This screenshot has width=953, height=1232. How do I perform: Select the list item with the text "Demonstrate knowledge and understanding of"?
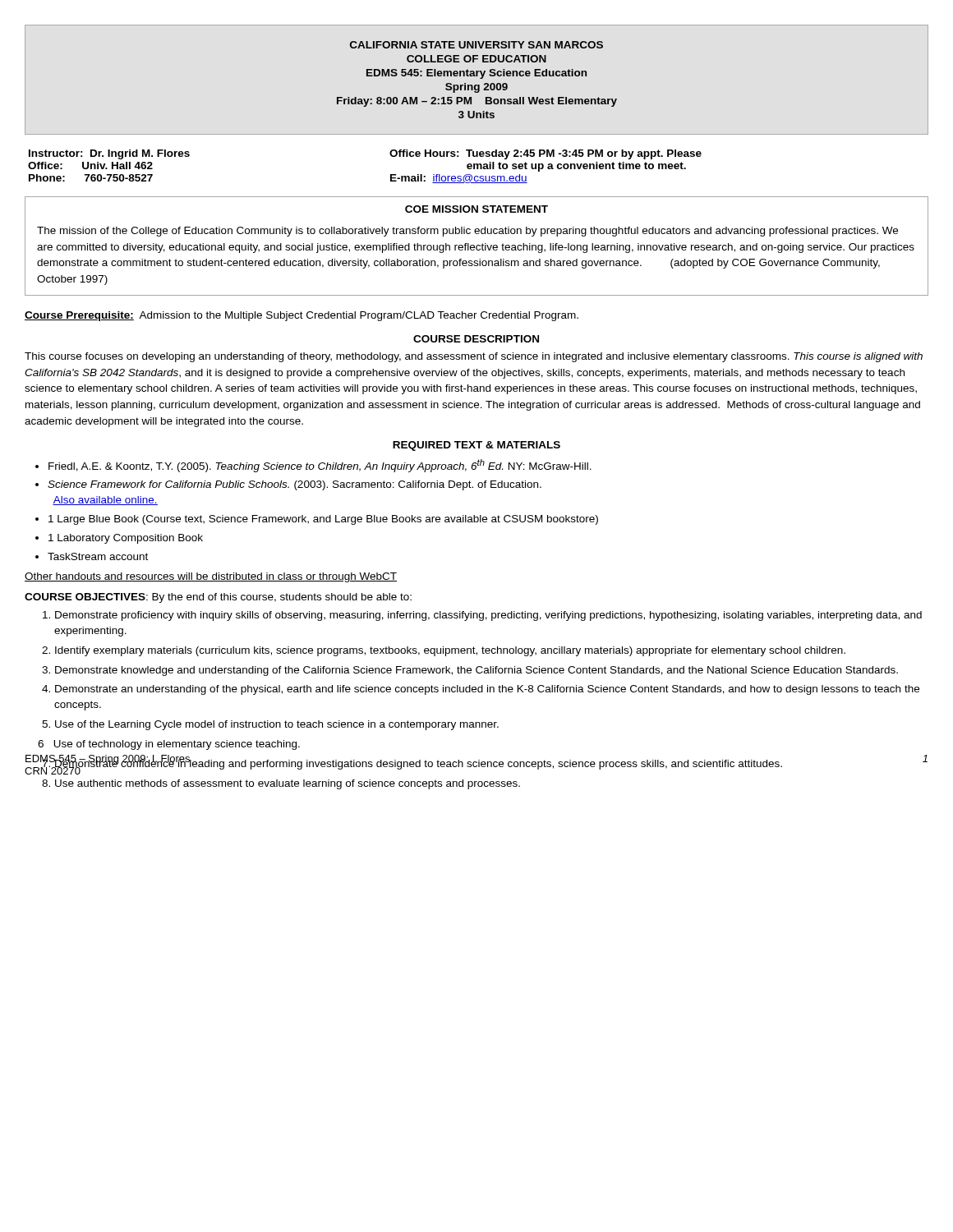pos(477,669)
